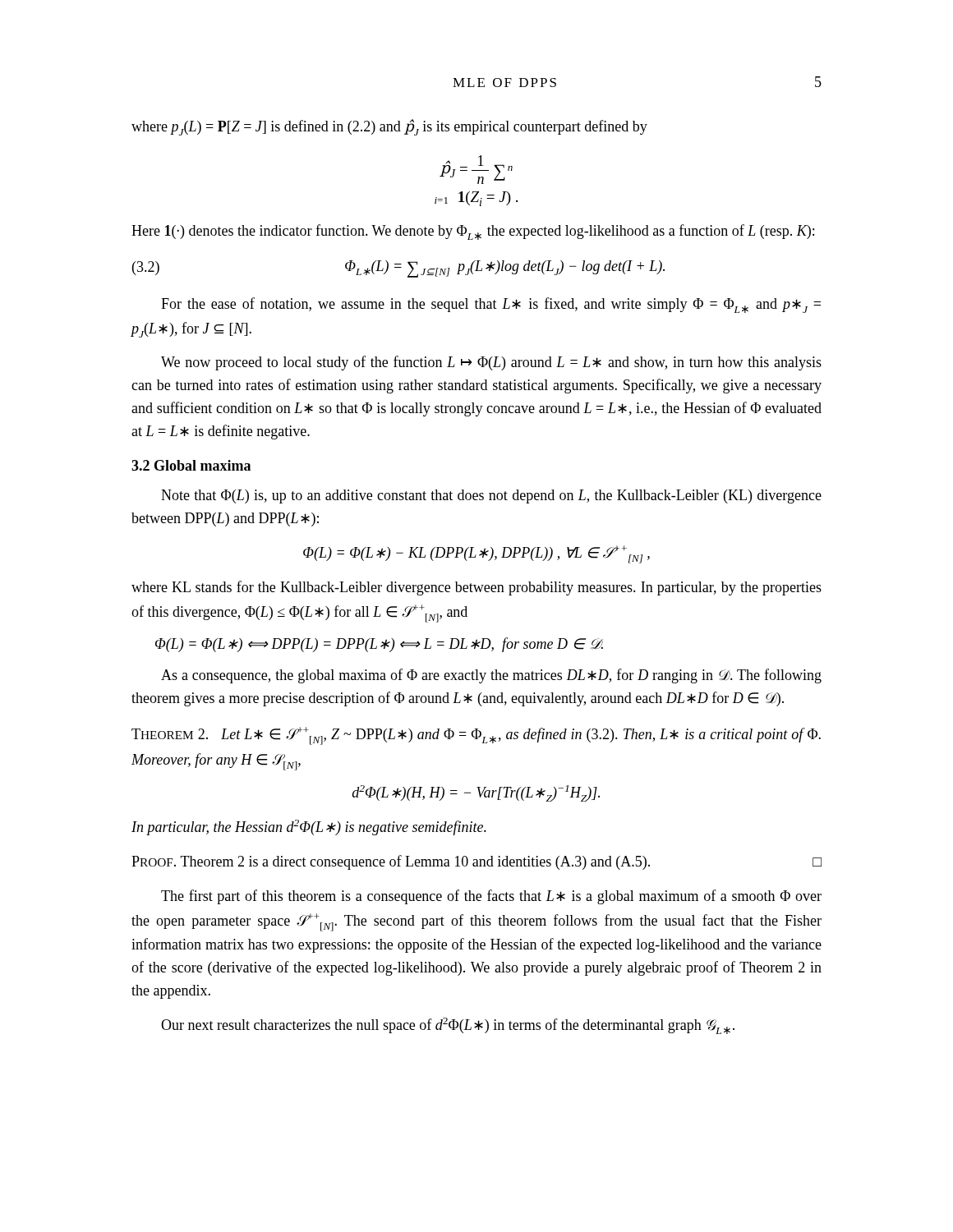Viewport: 953px width, 1232px height.
Task: Find the region starting "For the ease of notation,"
Action: click(476, 318)
